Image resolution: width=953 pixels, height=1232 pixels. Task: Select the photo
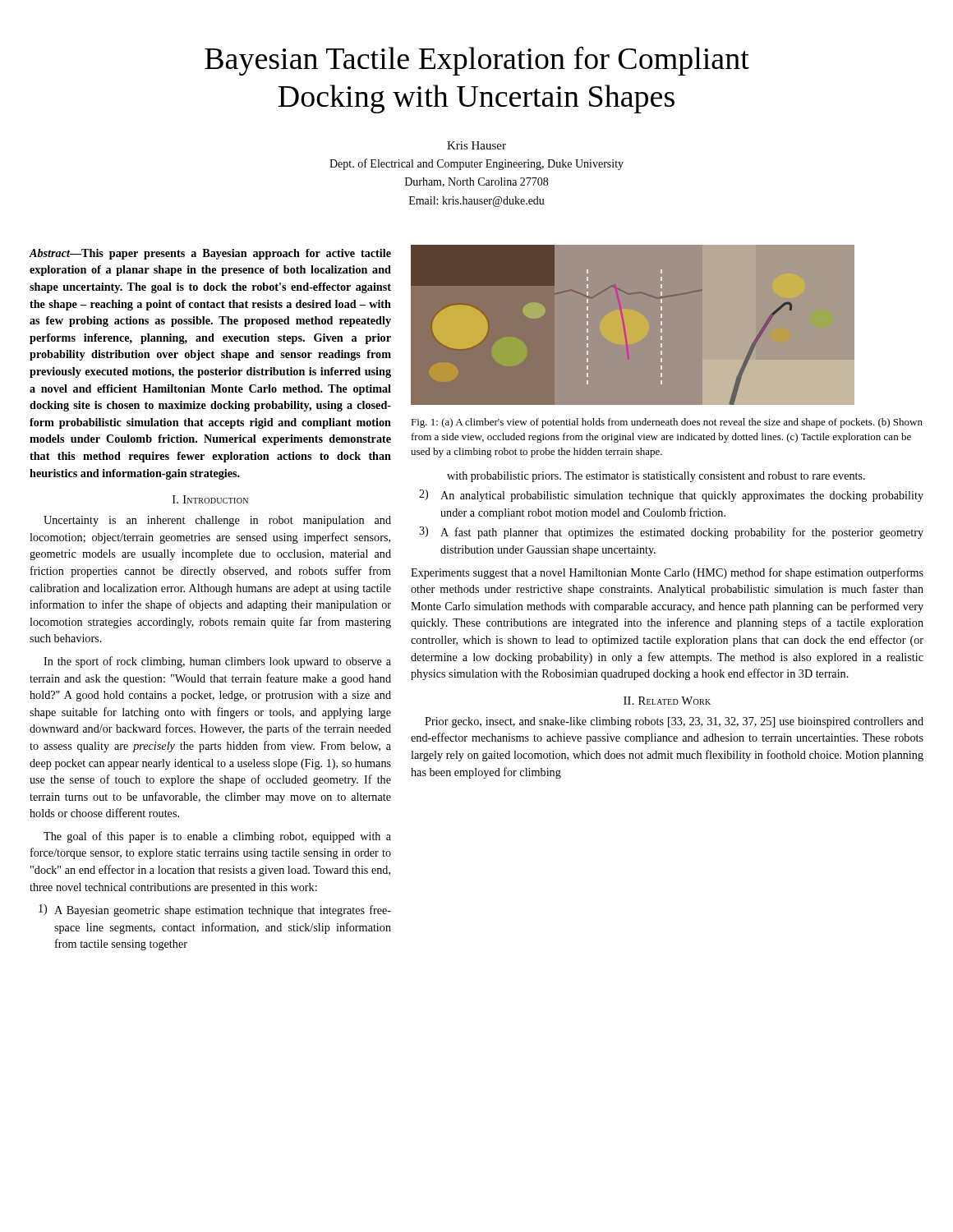point(667,326)
